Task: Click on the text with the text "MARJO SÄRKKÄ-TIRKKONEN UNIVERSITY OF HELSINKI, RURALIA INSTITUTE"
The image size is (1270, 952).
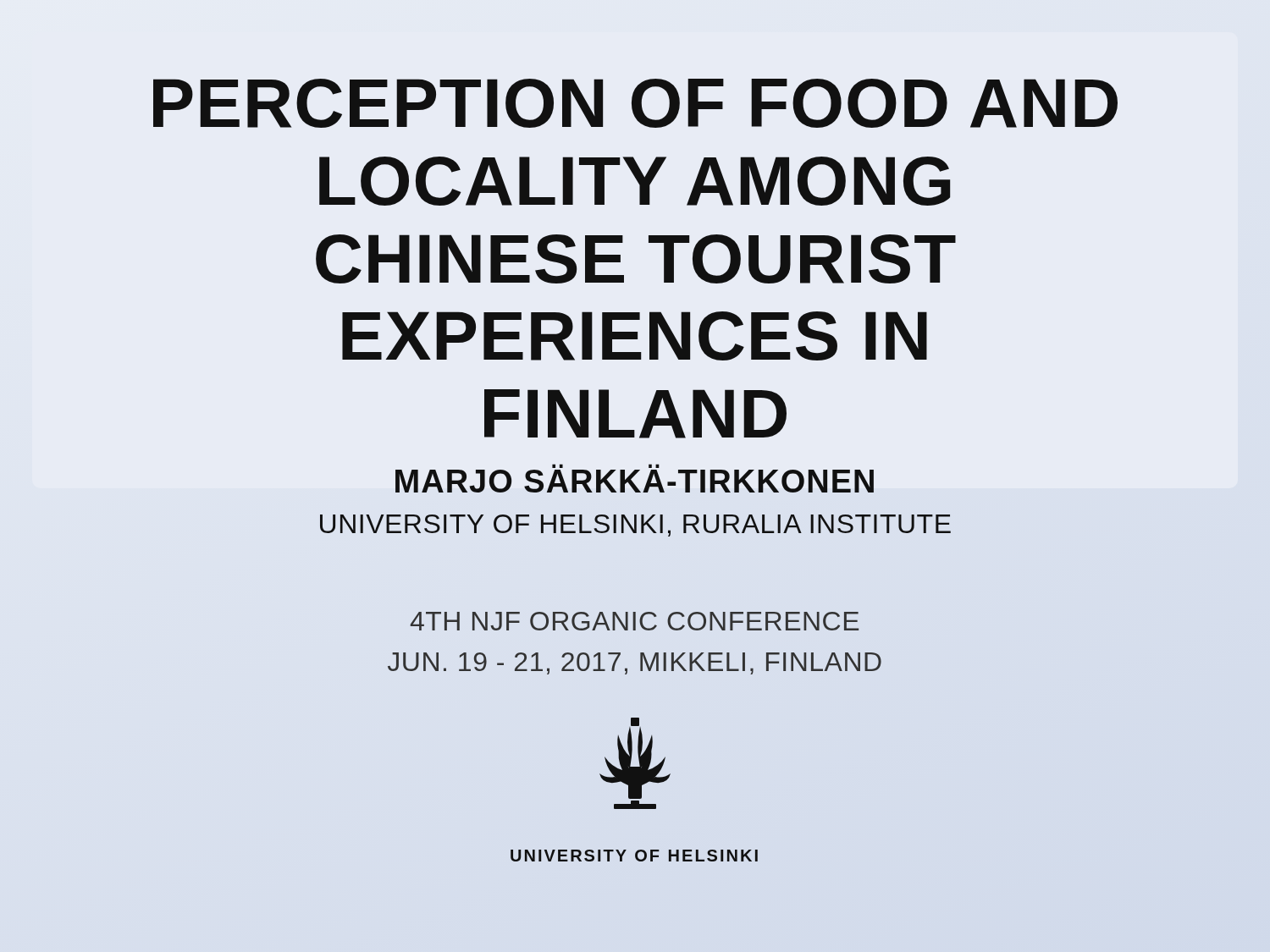Action: (x=635, y=502)
